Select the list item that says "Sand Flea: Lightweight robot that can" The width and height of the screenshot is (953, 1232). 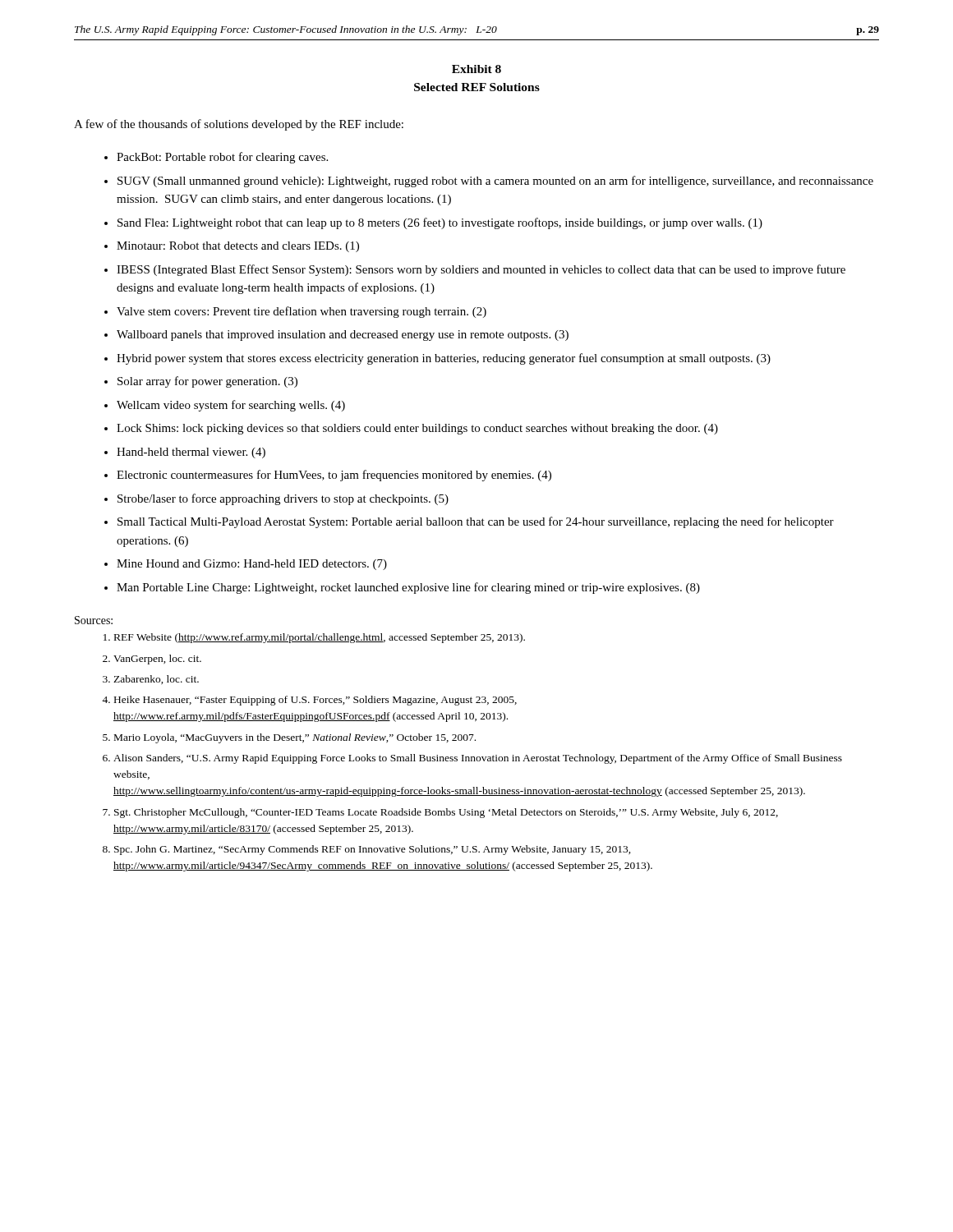440,223
